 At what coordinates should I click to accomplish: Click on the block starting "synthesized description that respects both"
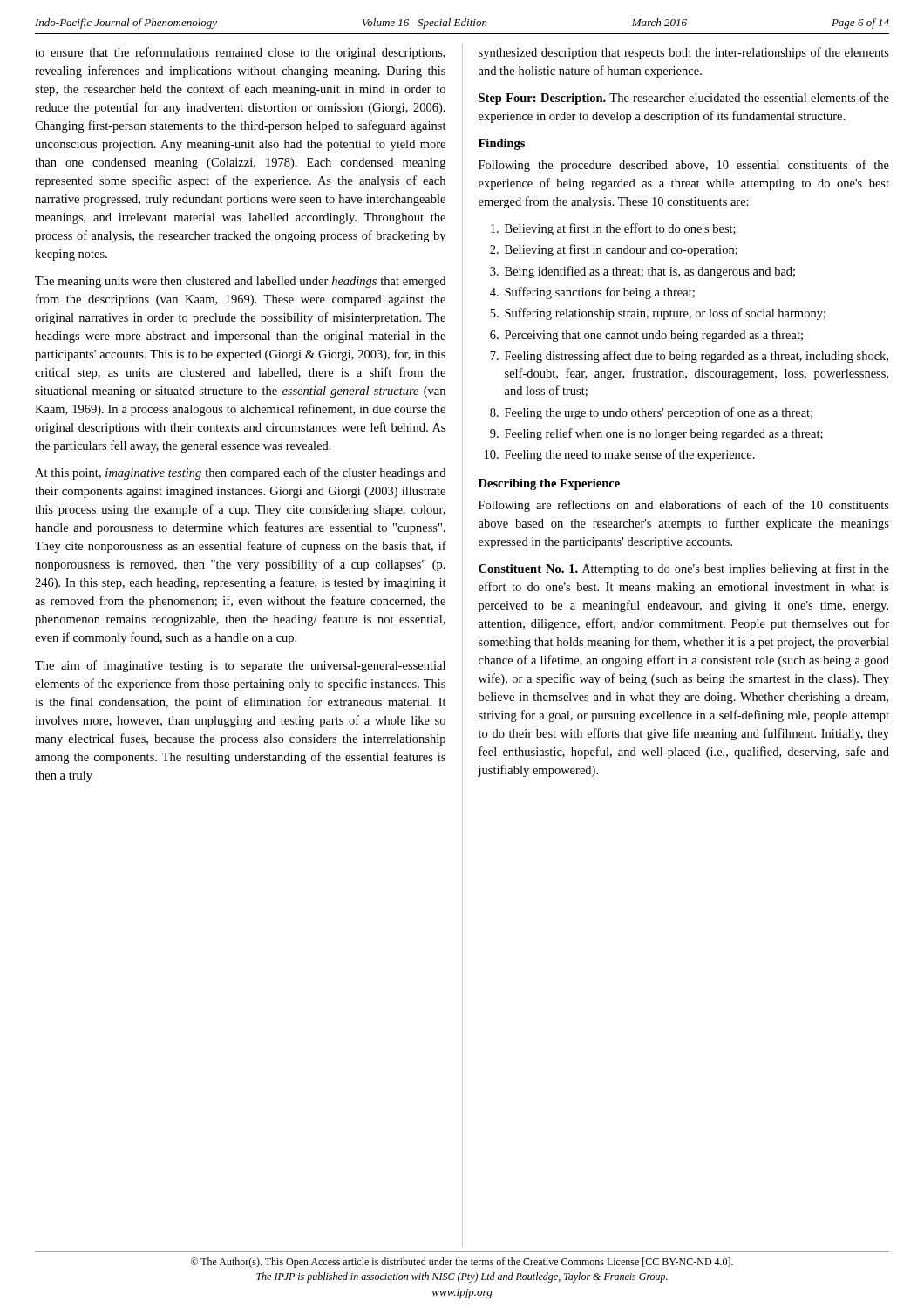(684, 62)
